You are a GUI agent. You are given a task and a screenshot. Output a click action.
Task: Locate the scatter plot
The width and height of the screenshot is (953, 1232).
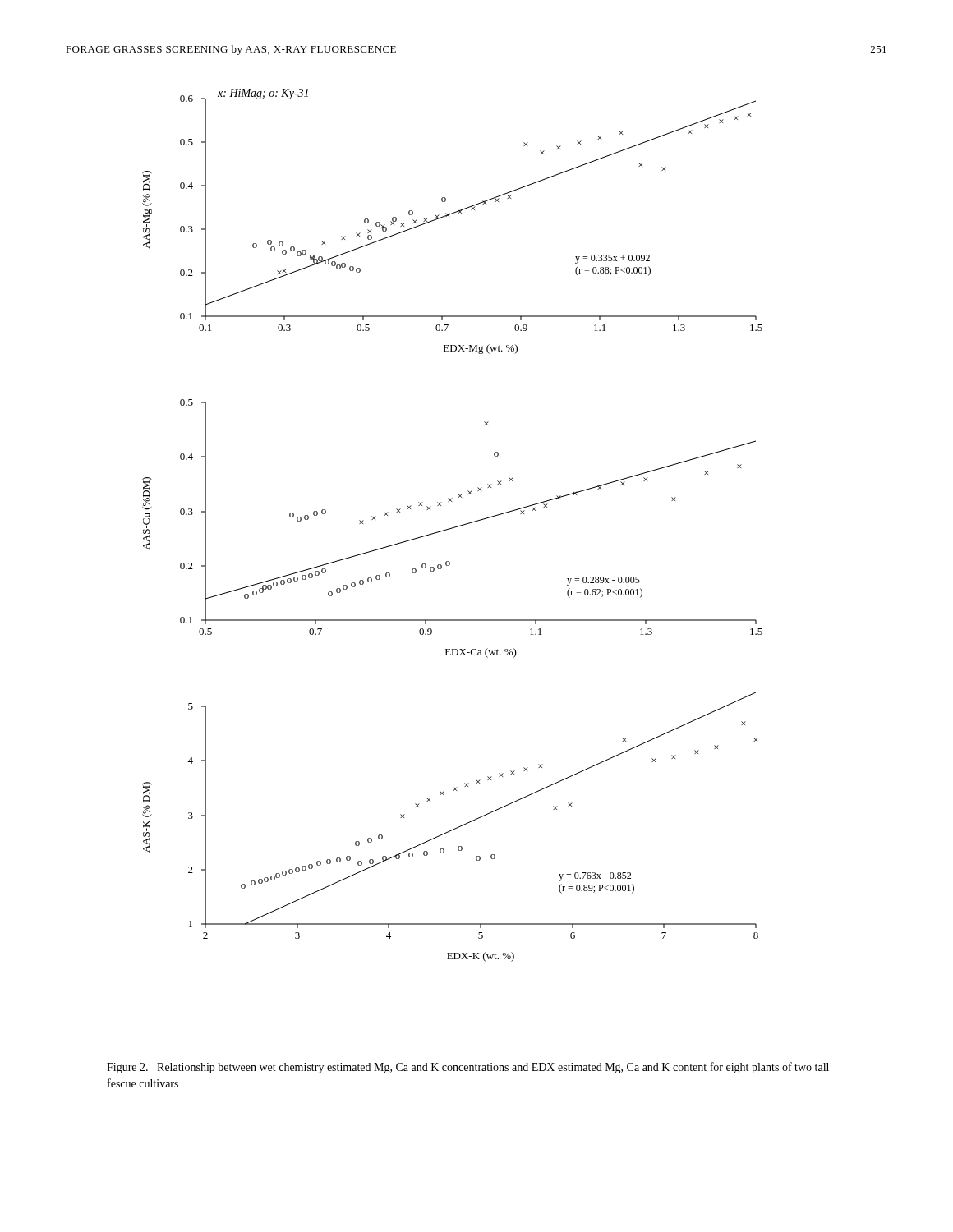(x=468, y=526)
